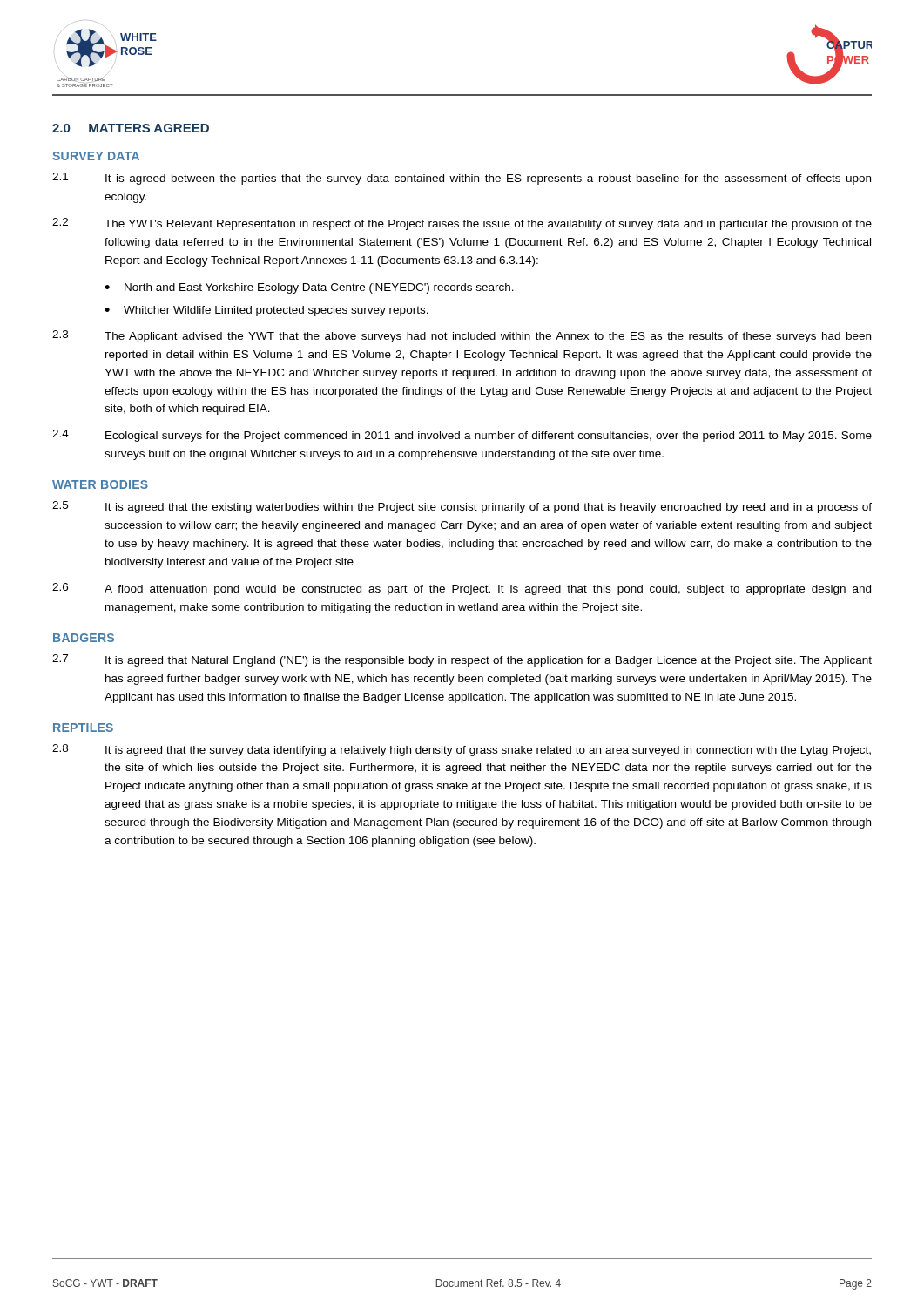Select the section header containing "WATER BODIES"
Screen dimensions: 1307x924
pos(100,484)
